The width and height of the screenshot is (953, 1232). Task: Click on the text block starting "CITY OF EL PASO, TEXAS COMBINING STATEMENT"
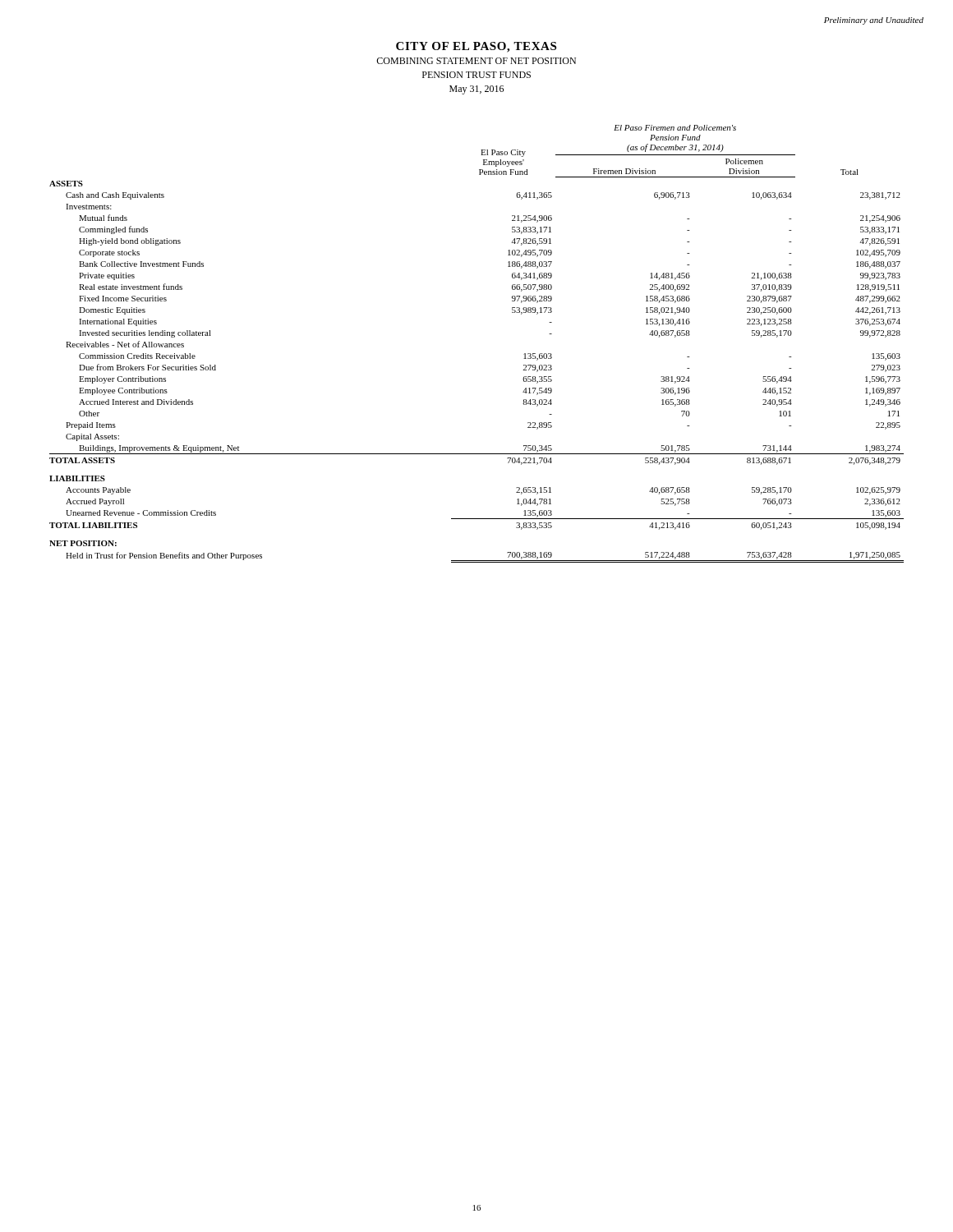coord(476,67)
